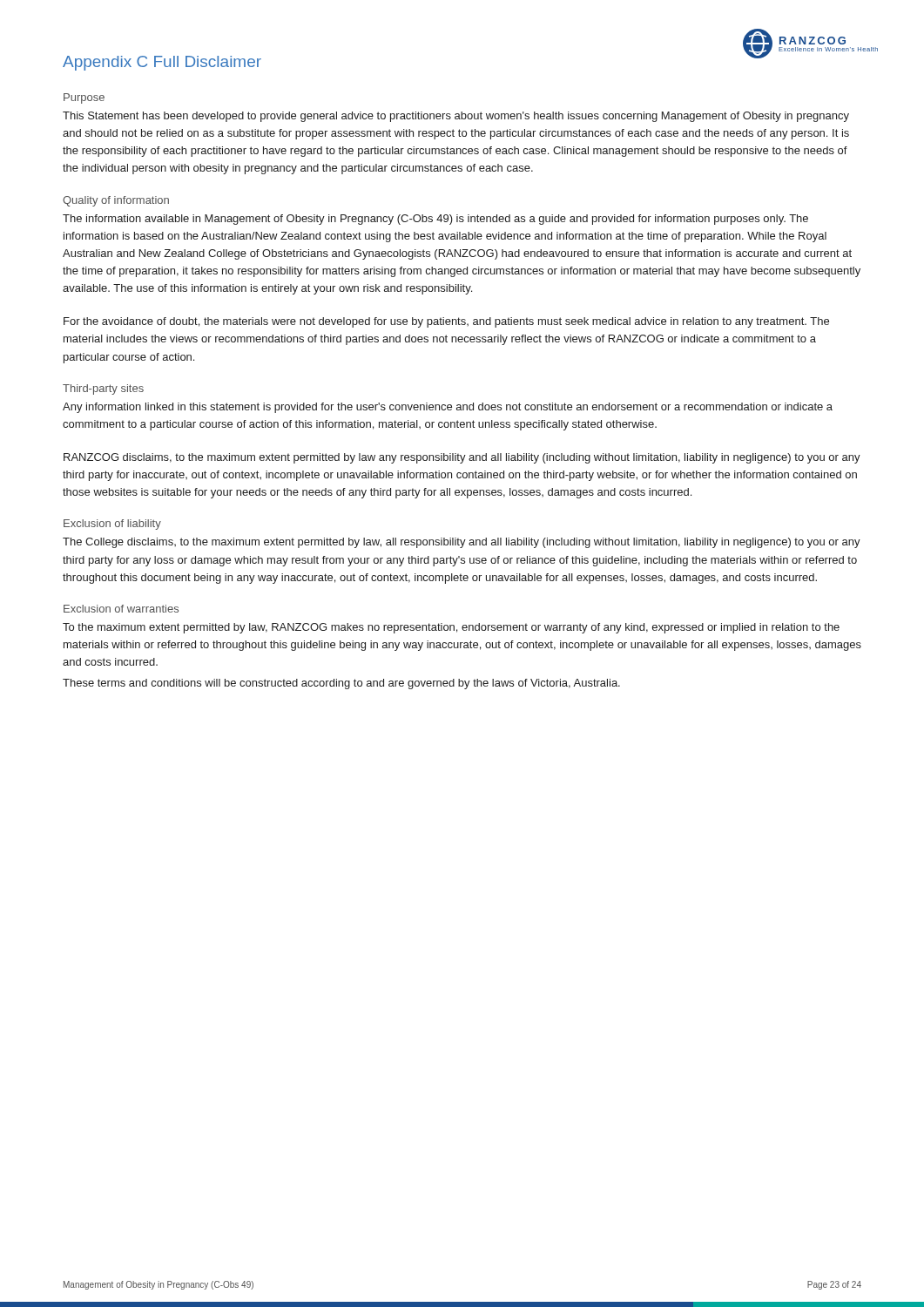The width and height of the screenshot is (924, 1307).
Task: Select the section header that reads "Exclusion of warranties"
Action: point(121,609)
